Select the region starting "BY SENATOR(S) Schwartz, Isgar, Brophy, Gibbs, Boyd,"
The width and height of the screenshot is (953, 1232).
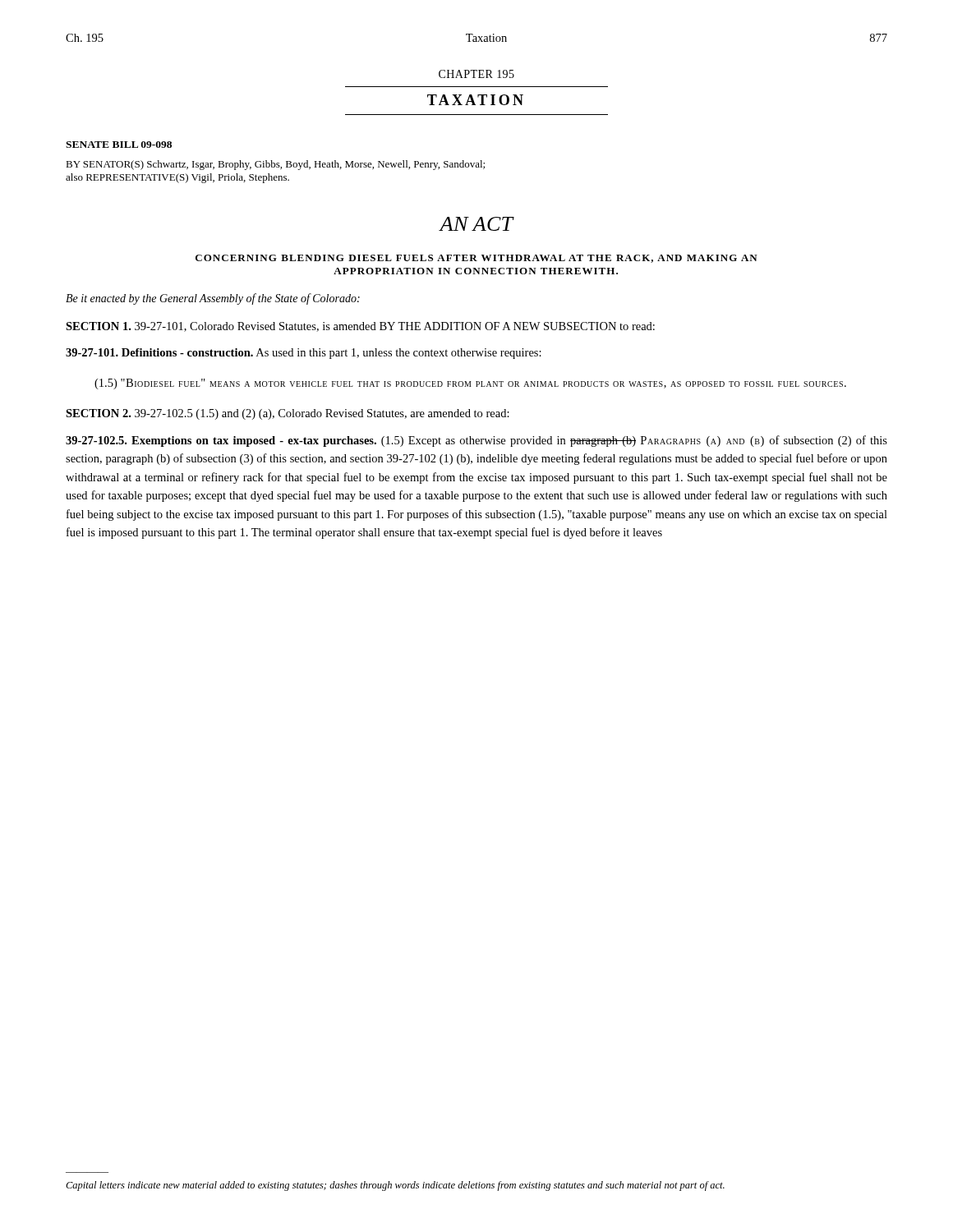point(276,170)
